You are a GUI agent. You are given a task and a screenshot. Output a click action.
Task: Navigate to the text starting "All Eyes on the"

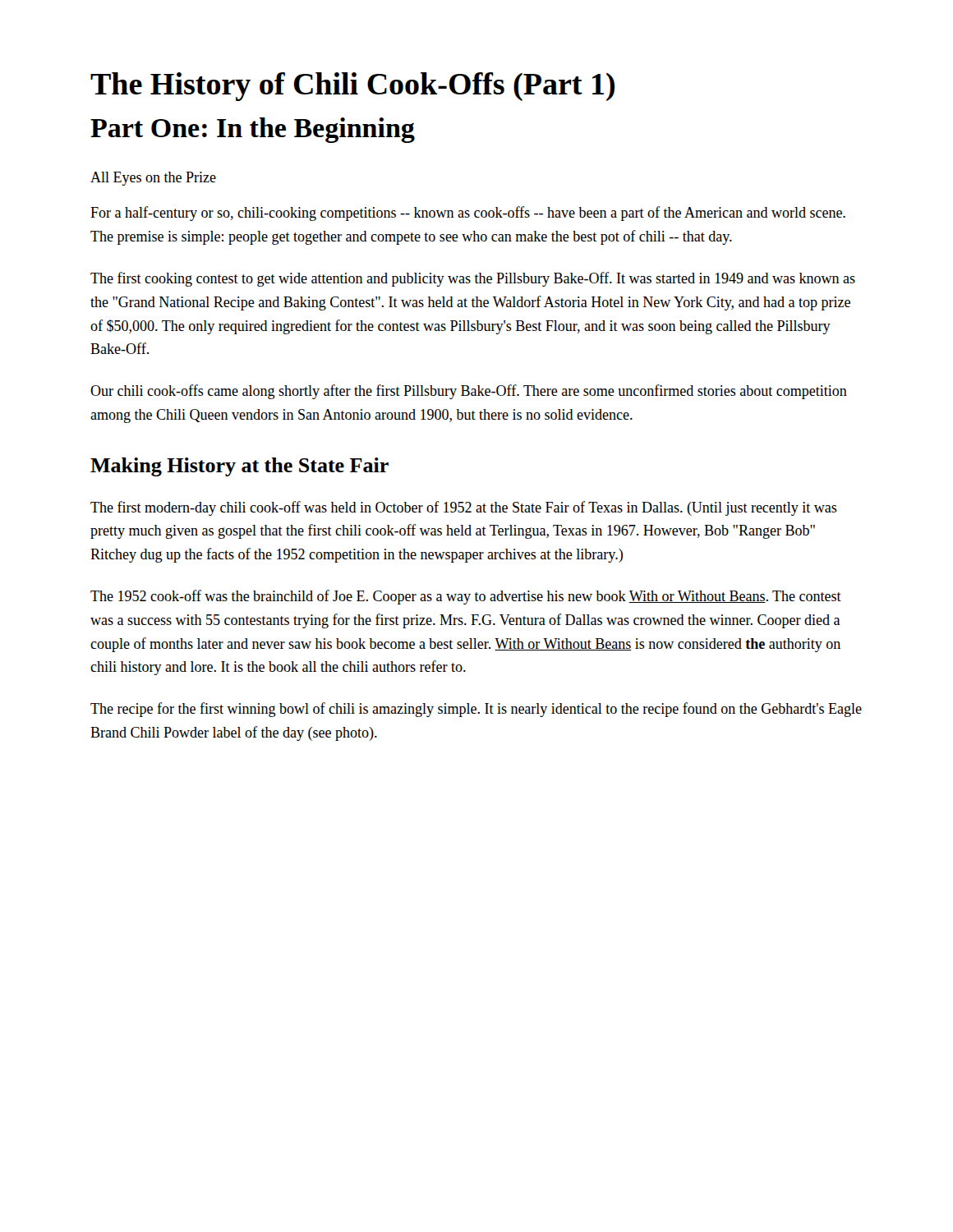pos(153,179)
